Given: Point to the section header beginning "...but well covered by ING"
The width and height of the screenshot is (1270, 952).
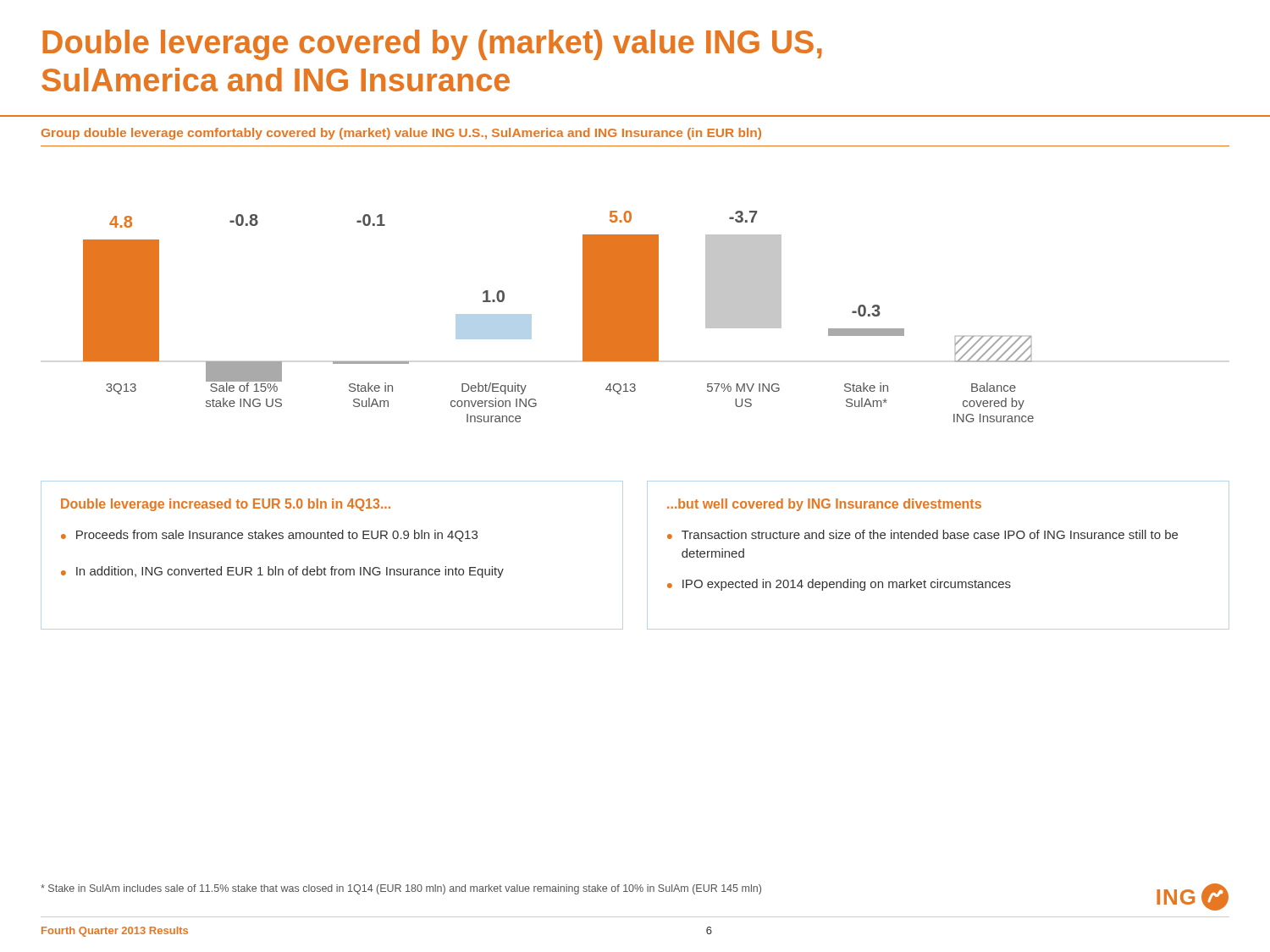Looking at the screenshot, I should tap(824, 504).
